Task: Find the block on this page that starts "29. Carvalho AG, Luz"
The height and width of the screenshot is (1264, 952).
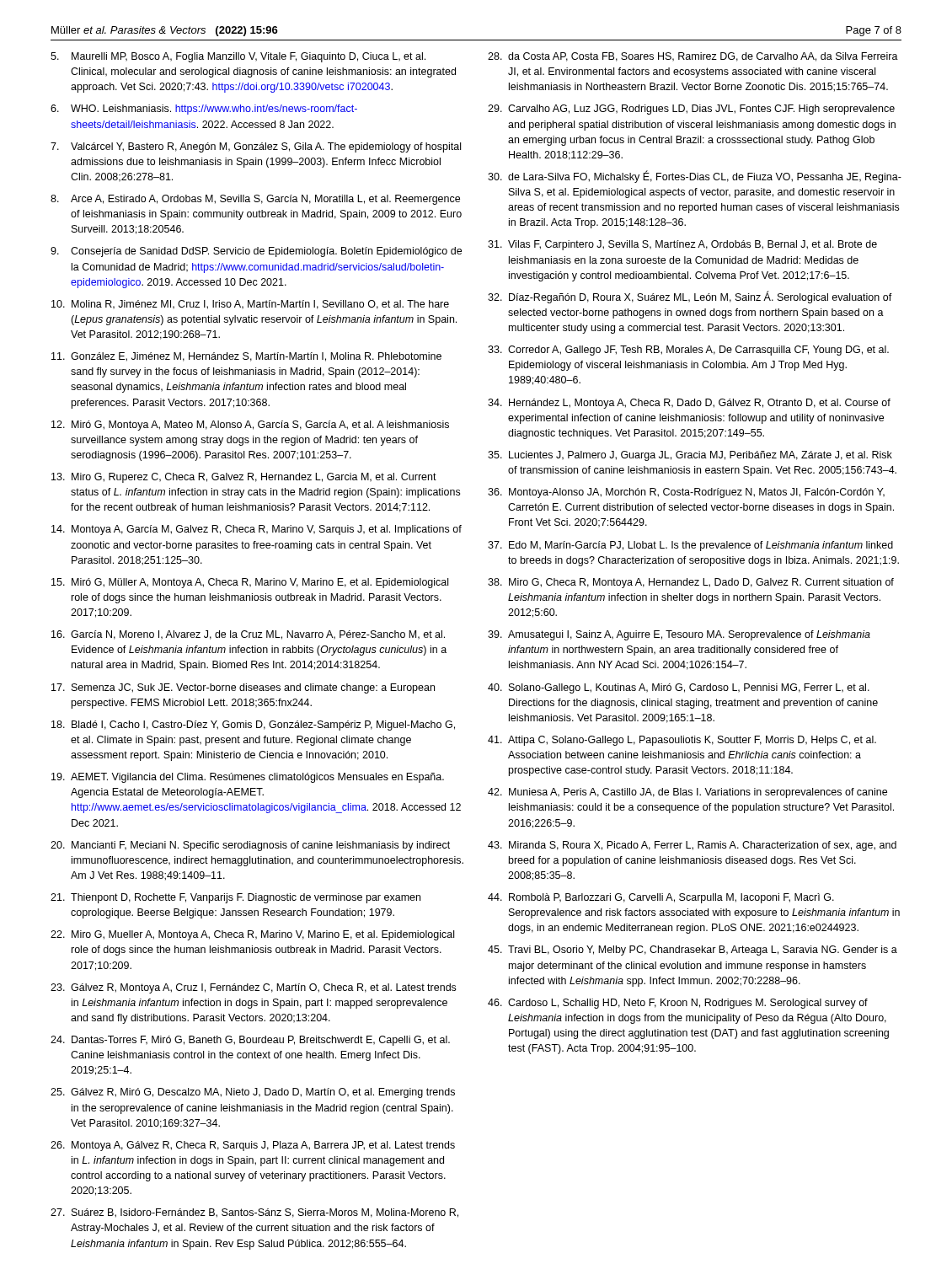Action: coord(695,132)
